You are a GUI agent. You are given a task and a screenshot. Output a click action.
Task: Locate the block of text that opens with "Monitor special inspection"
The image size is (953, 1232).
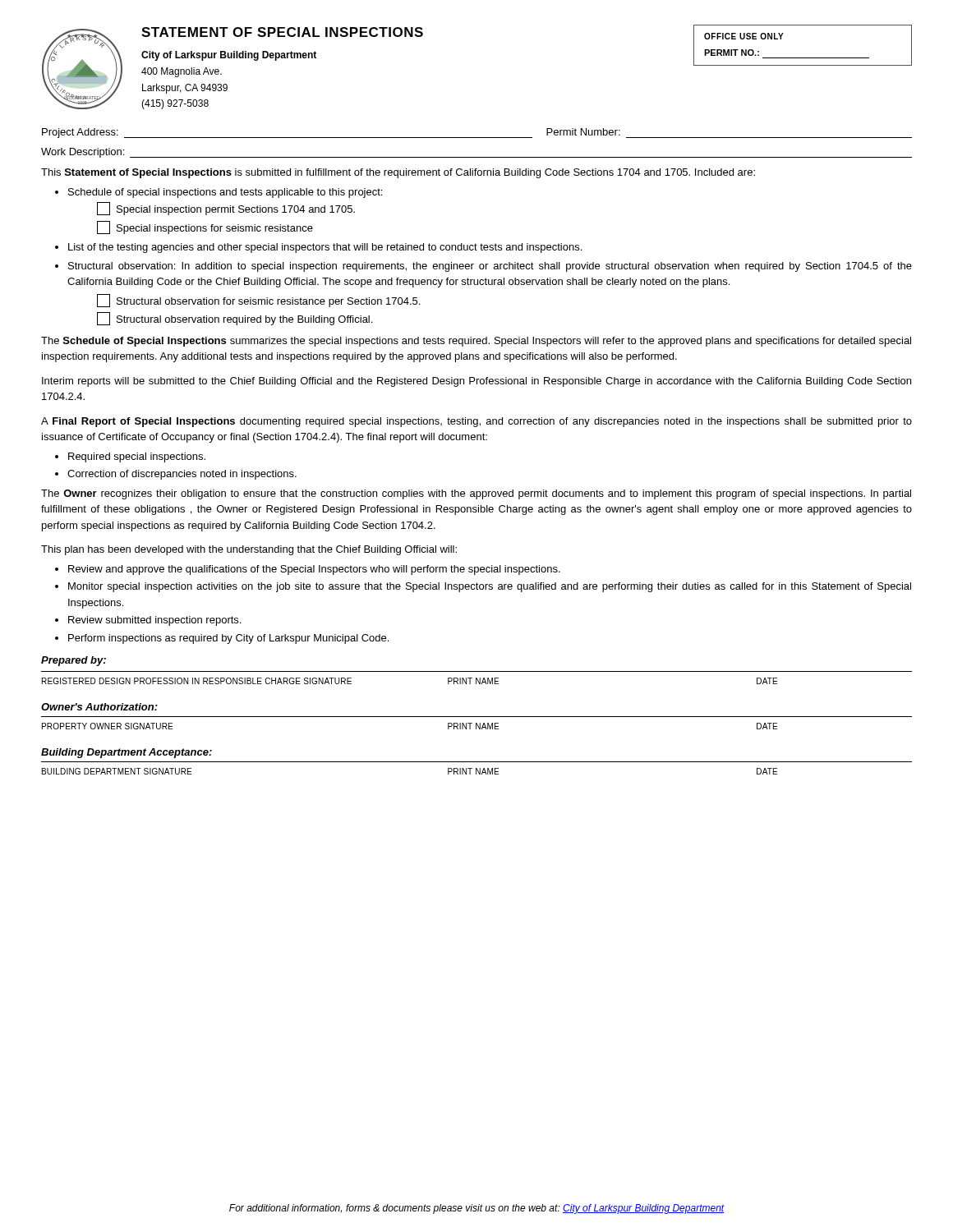[490, 594]
